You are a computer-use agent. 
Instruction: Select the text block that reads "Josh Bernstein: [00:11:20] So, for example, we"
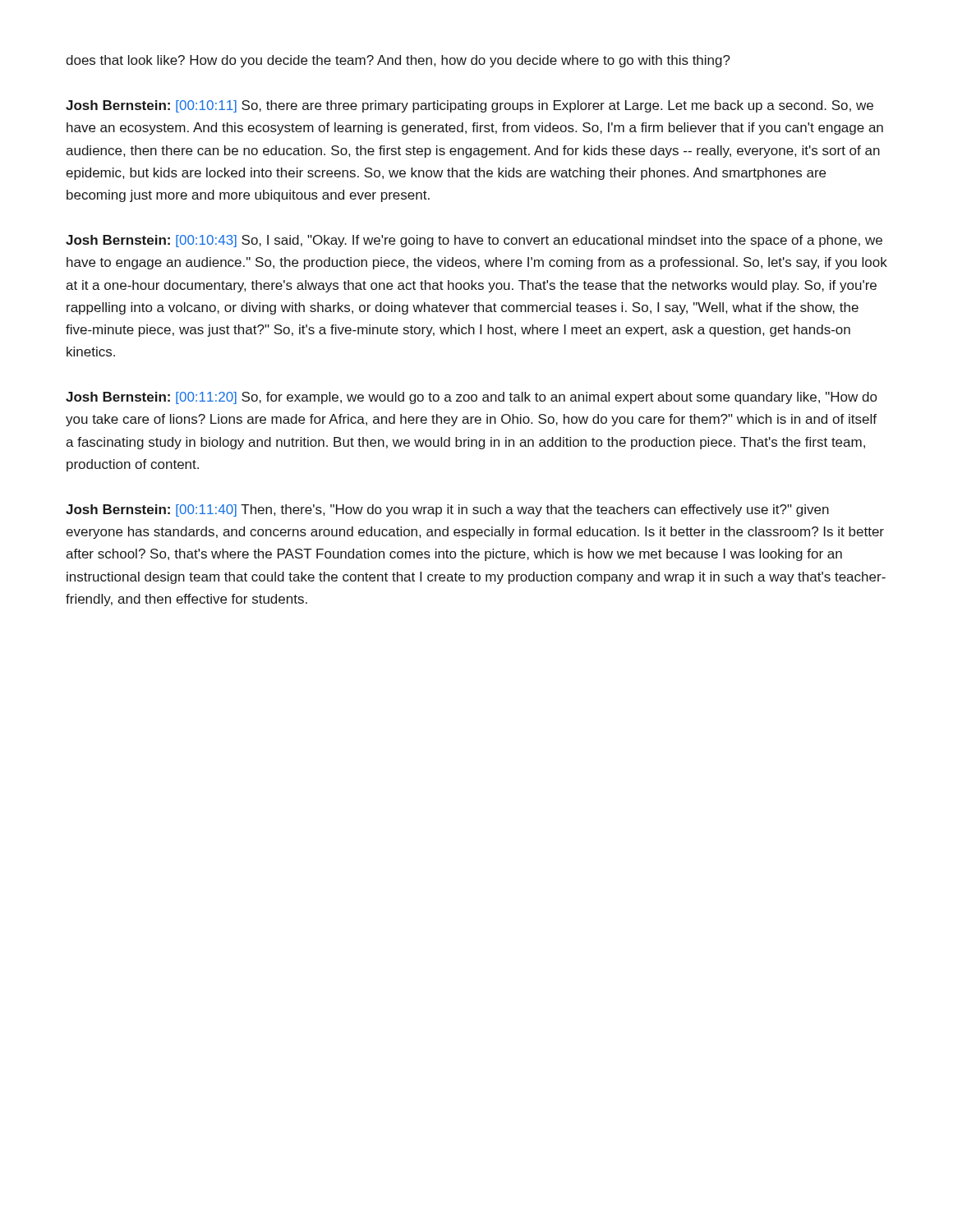pyautogui.click(x=472, y=431)
